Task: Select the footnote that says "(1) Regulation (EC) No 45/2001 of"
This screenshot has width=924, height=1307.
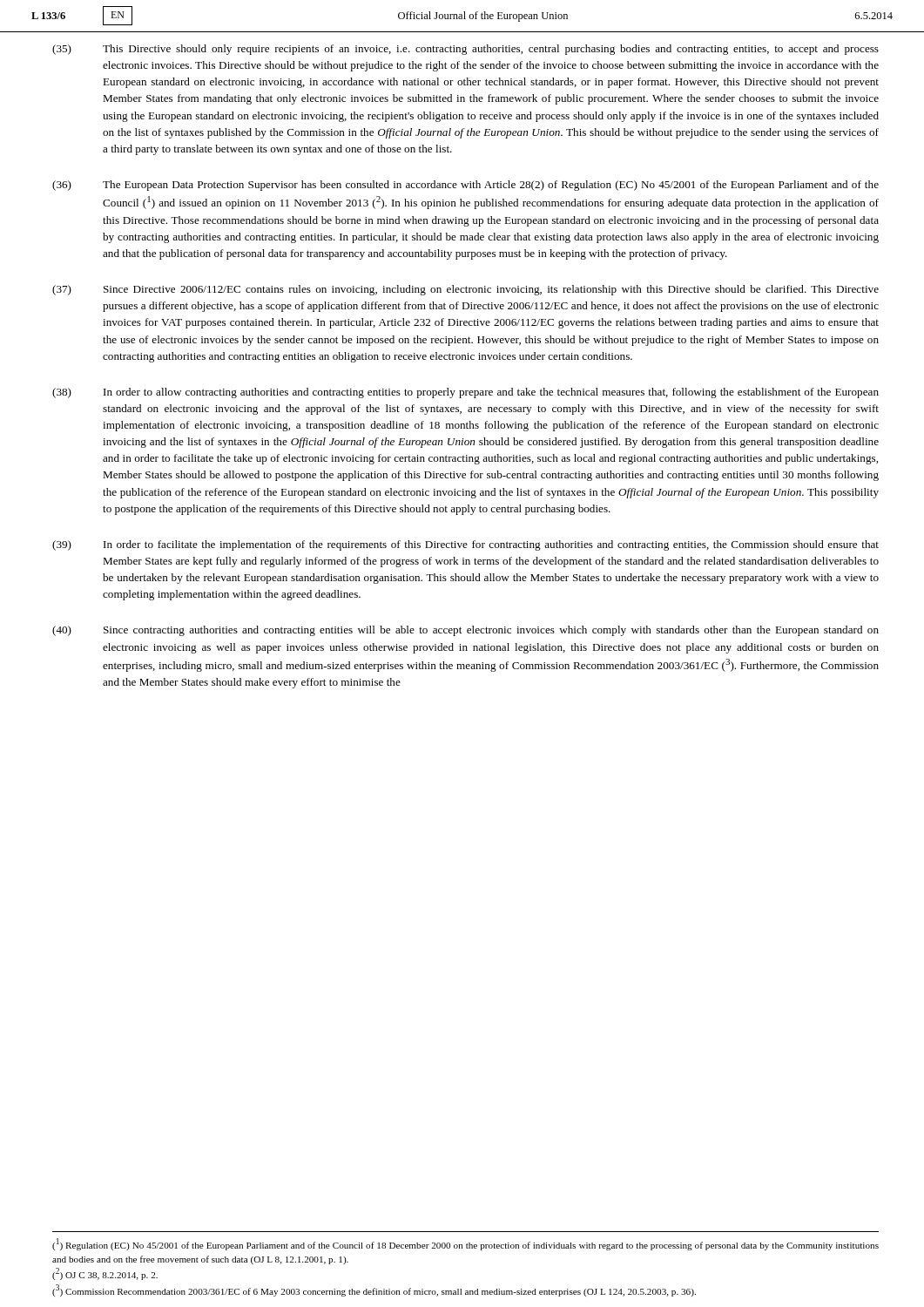Action: 466,1251
